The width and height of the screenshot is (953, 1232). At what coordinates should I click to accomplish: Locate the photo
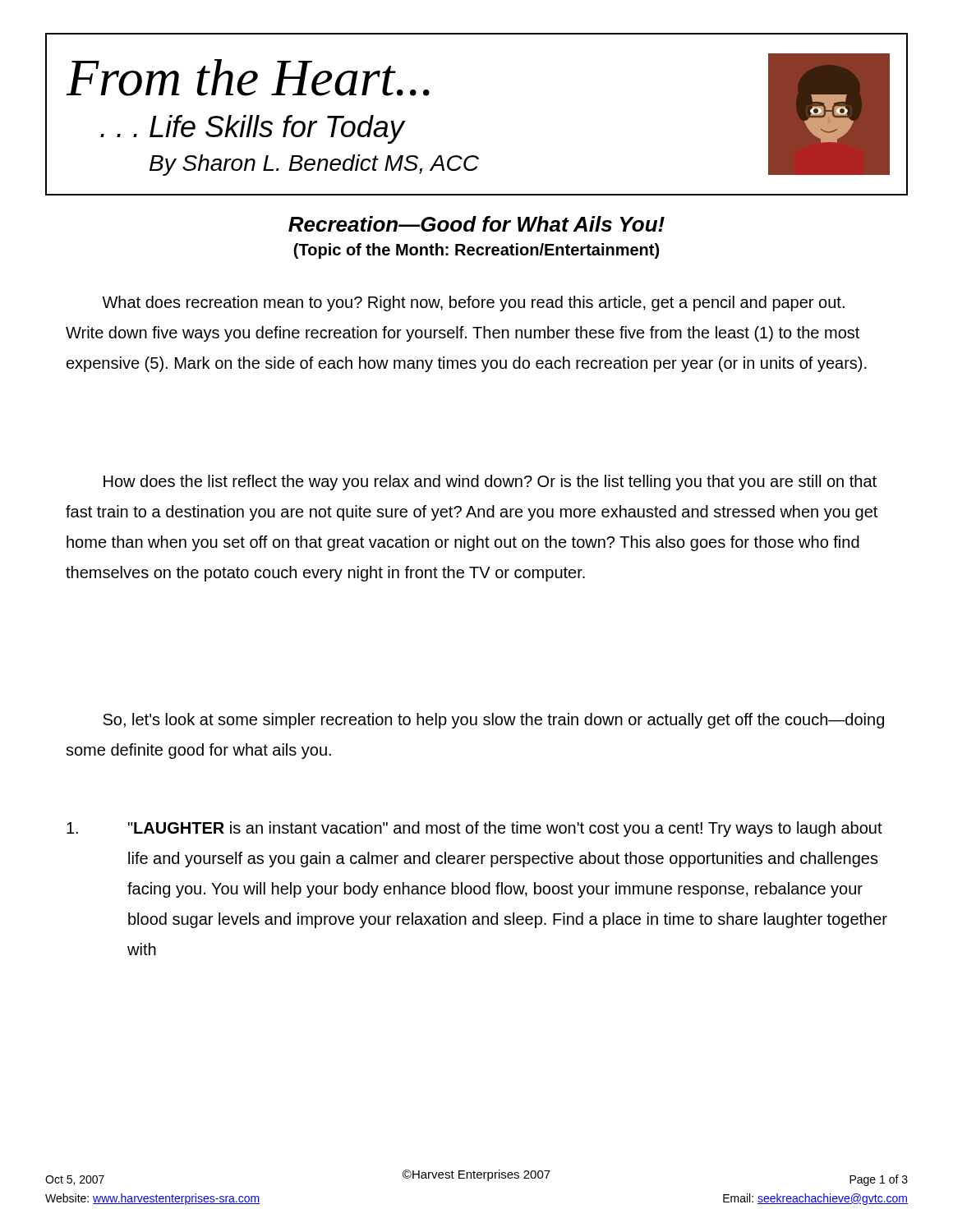(829, 114)
